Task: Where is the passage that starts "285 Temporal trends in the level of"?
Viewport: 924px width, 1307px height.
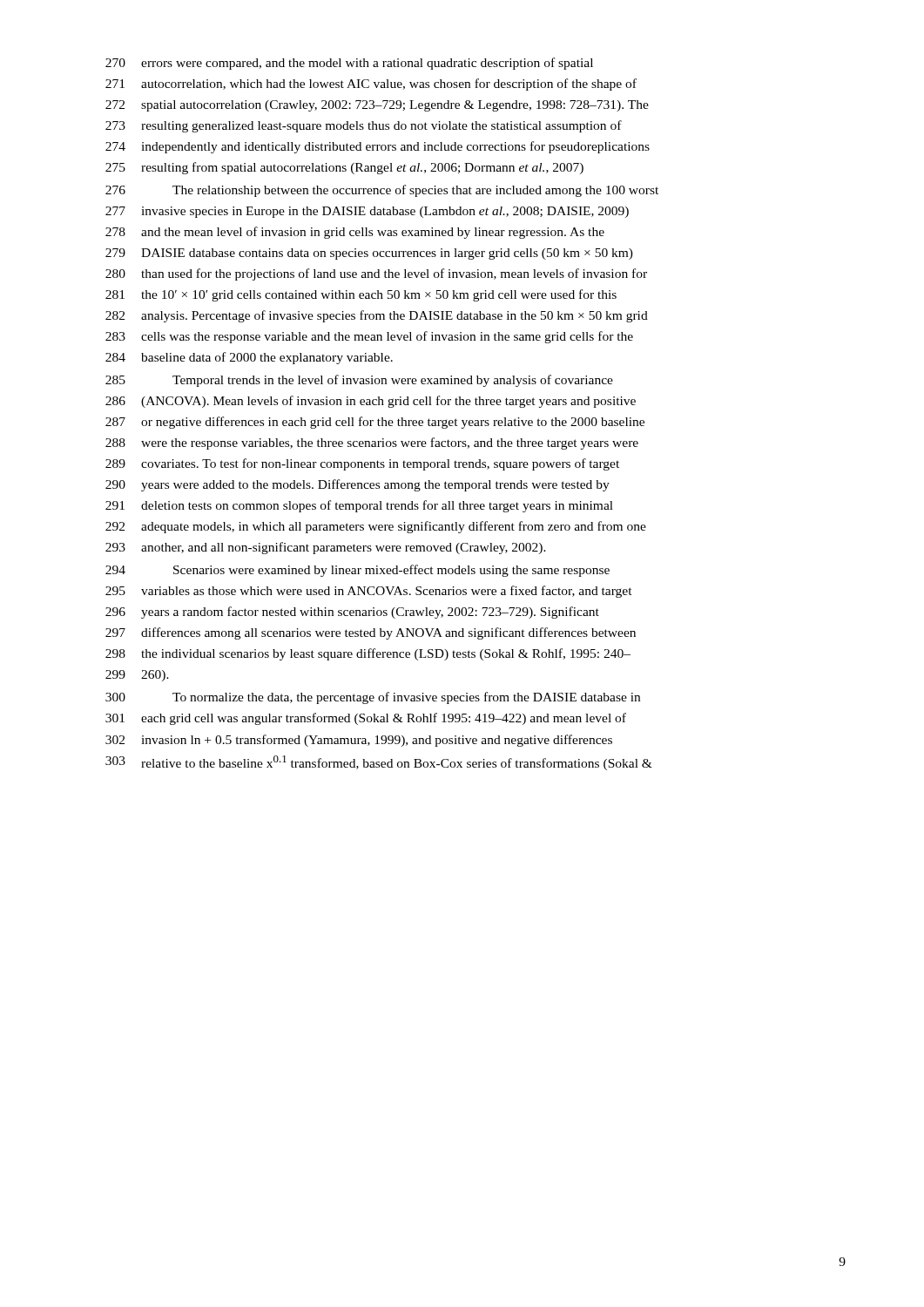Action: point(466,380)
